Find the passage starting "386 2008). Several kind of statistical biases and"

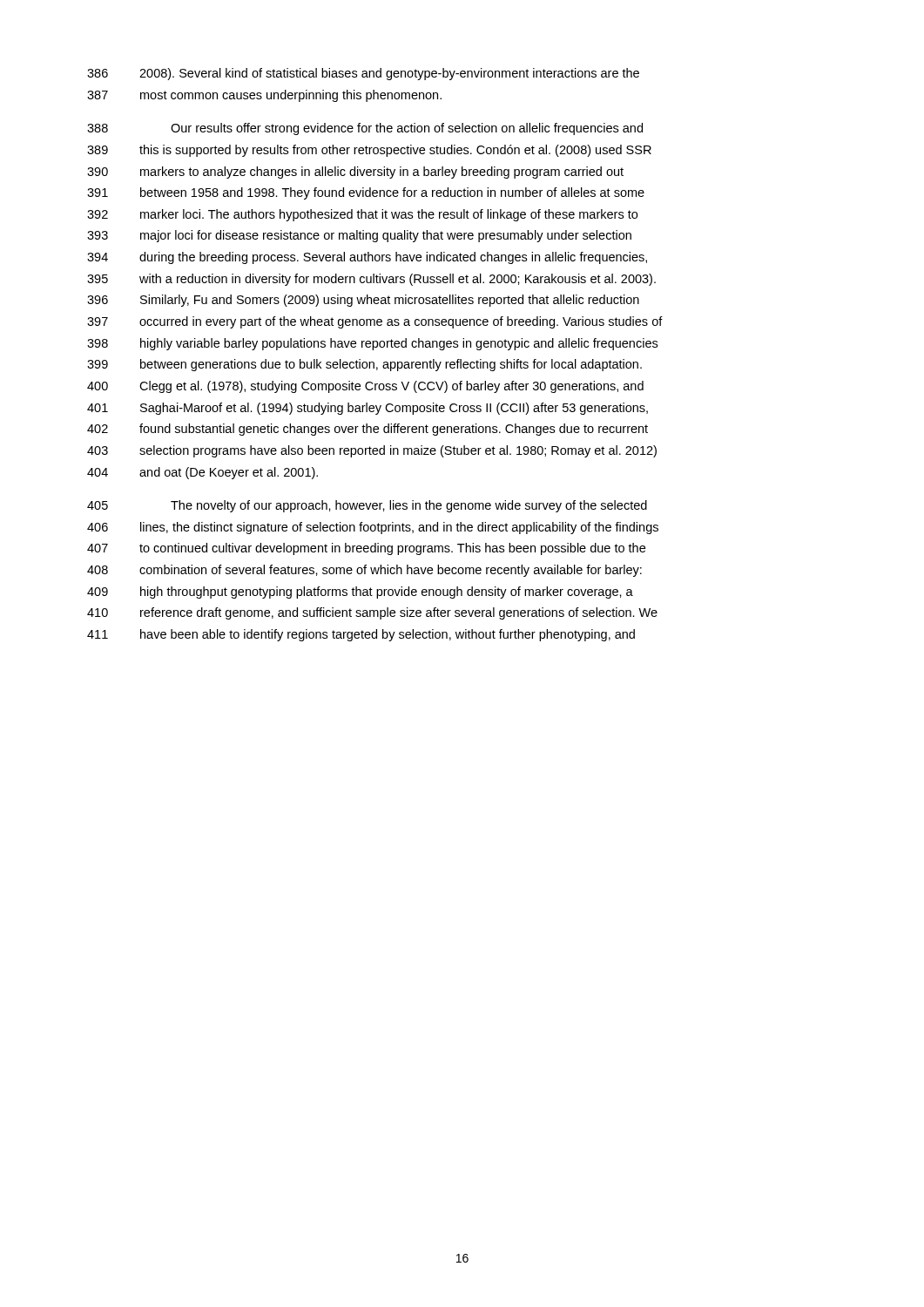pyautogui.click(x=462, y=84)
